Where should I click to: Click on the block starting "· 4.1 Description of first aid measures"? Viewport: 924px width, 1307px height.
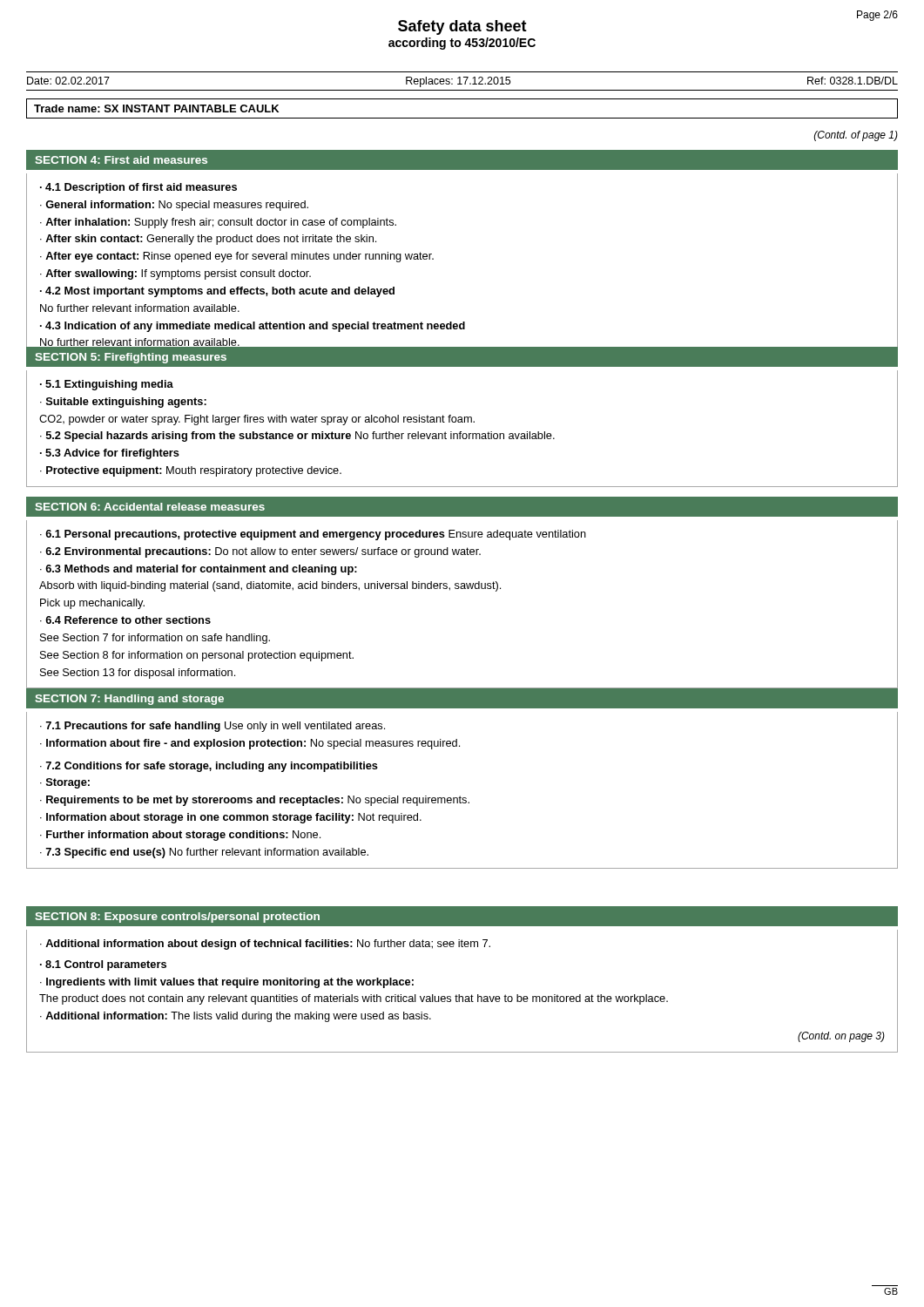[x=138, y=187]
